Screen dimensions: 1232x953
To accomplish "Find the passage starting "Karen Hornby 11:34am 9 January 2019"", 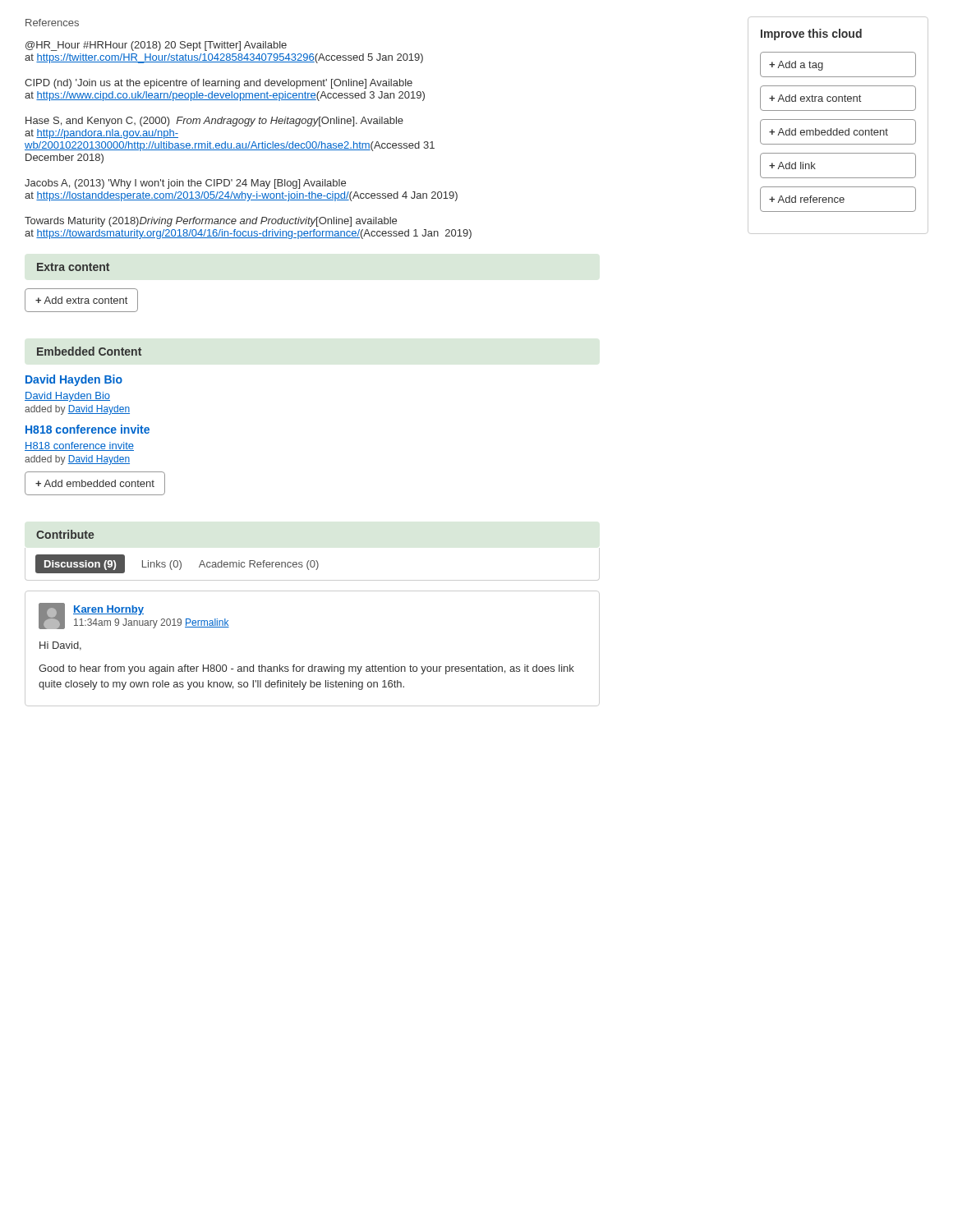I will click(x=134, y=616).
